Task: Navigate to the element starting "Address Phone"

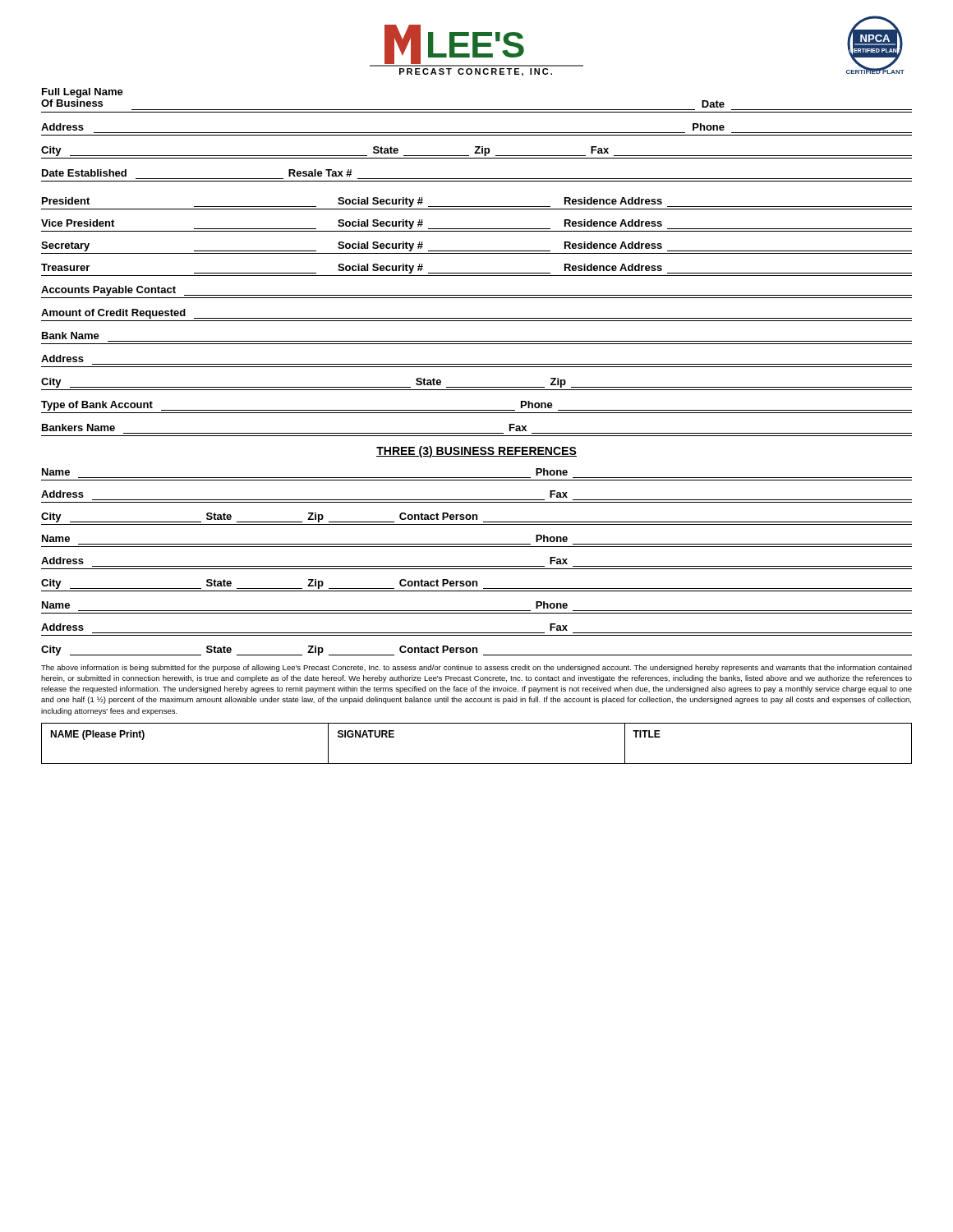Action: coord(476,126)
